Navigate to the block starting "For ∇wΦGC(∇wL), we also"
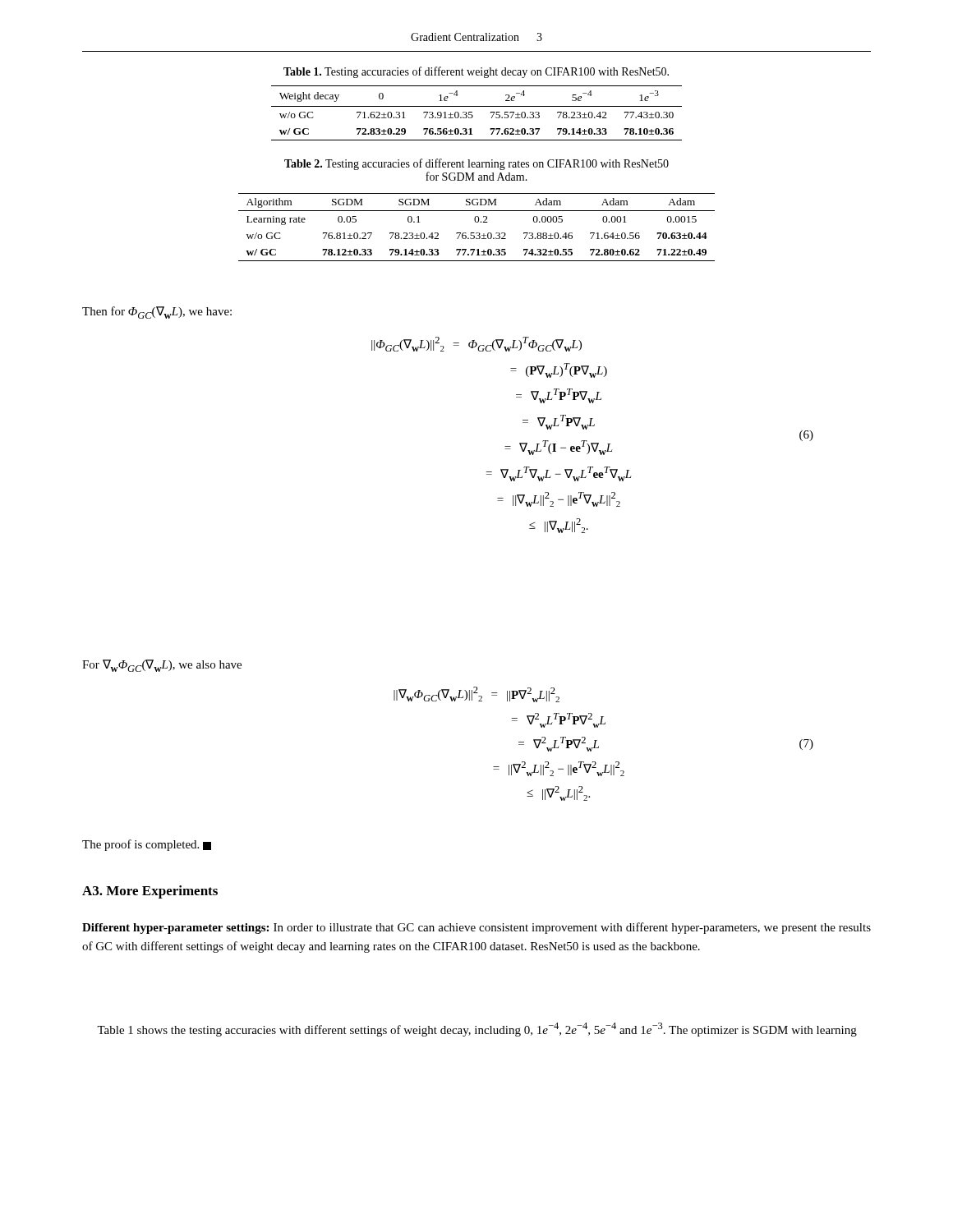The height and width of the screenshot is (1232, 953). [162, 666]
